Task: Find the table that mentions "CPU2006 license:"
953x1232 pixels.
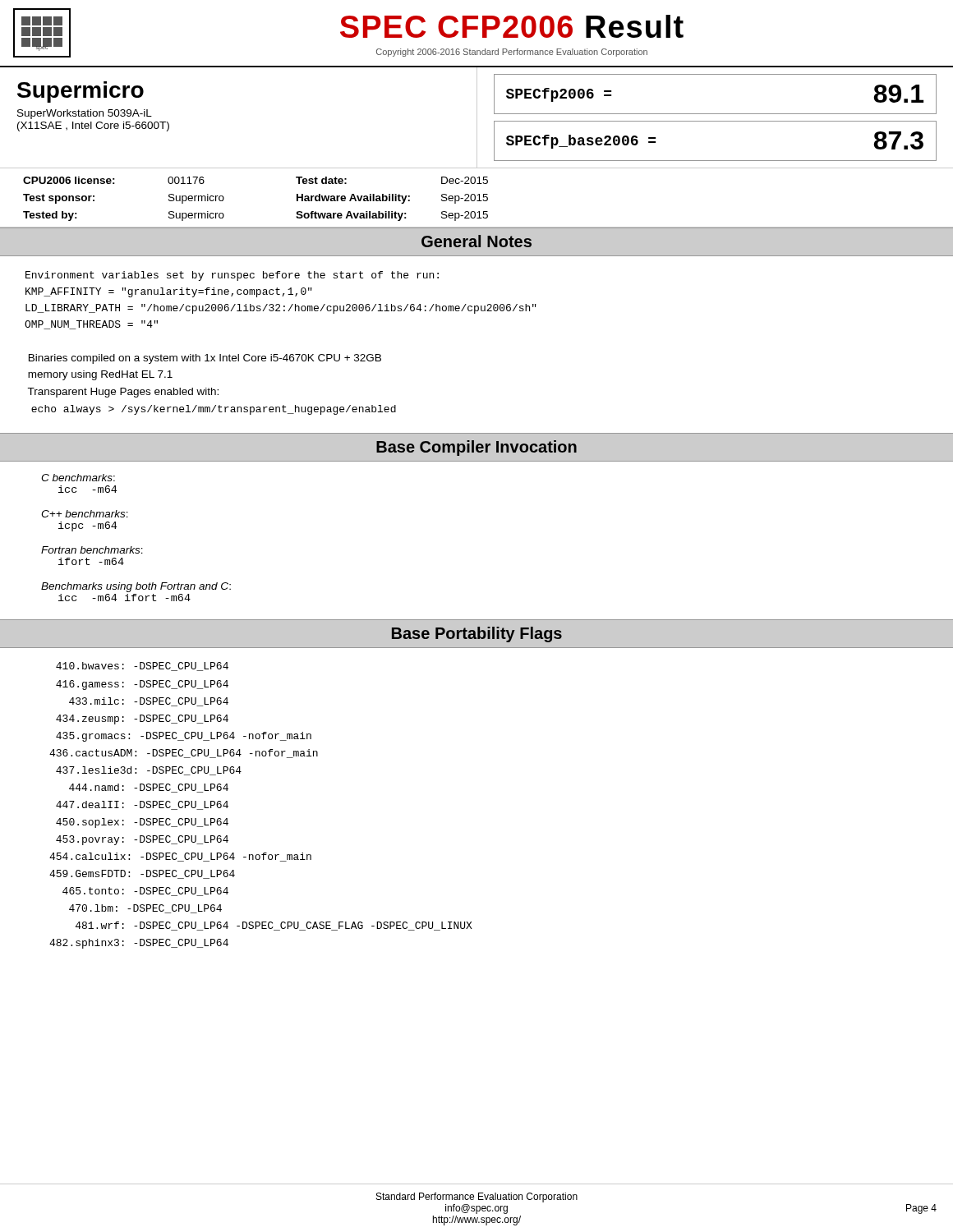Action: pyautogui.click(x=476, y=198)
